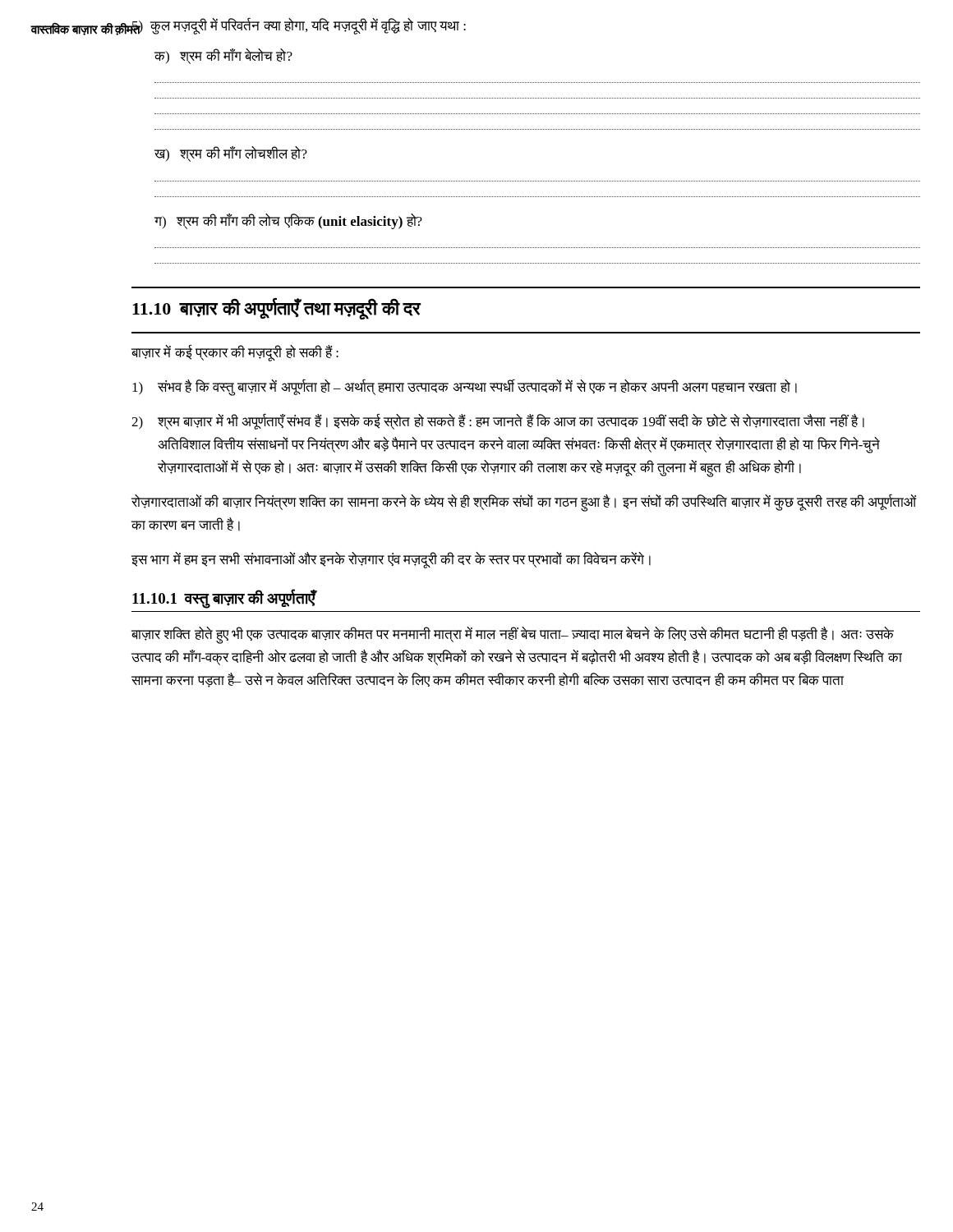Locate the block of text that opens with "रोज़गारदाताओं की बाज़ार नियंत्रण"

point(524,514)
